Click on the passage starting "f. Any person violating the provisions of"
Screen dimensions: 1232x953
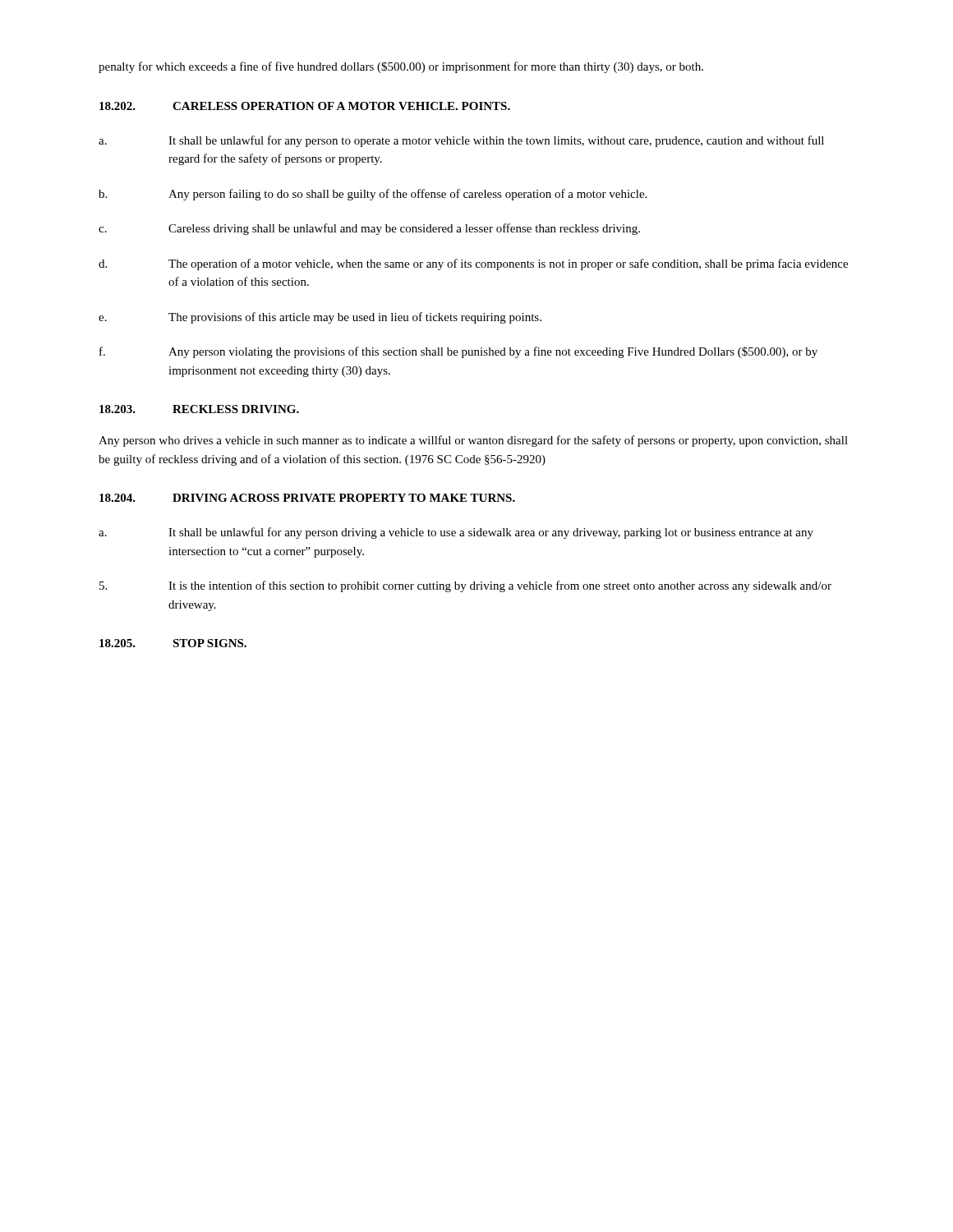[x=476, y=361]
